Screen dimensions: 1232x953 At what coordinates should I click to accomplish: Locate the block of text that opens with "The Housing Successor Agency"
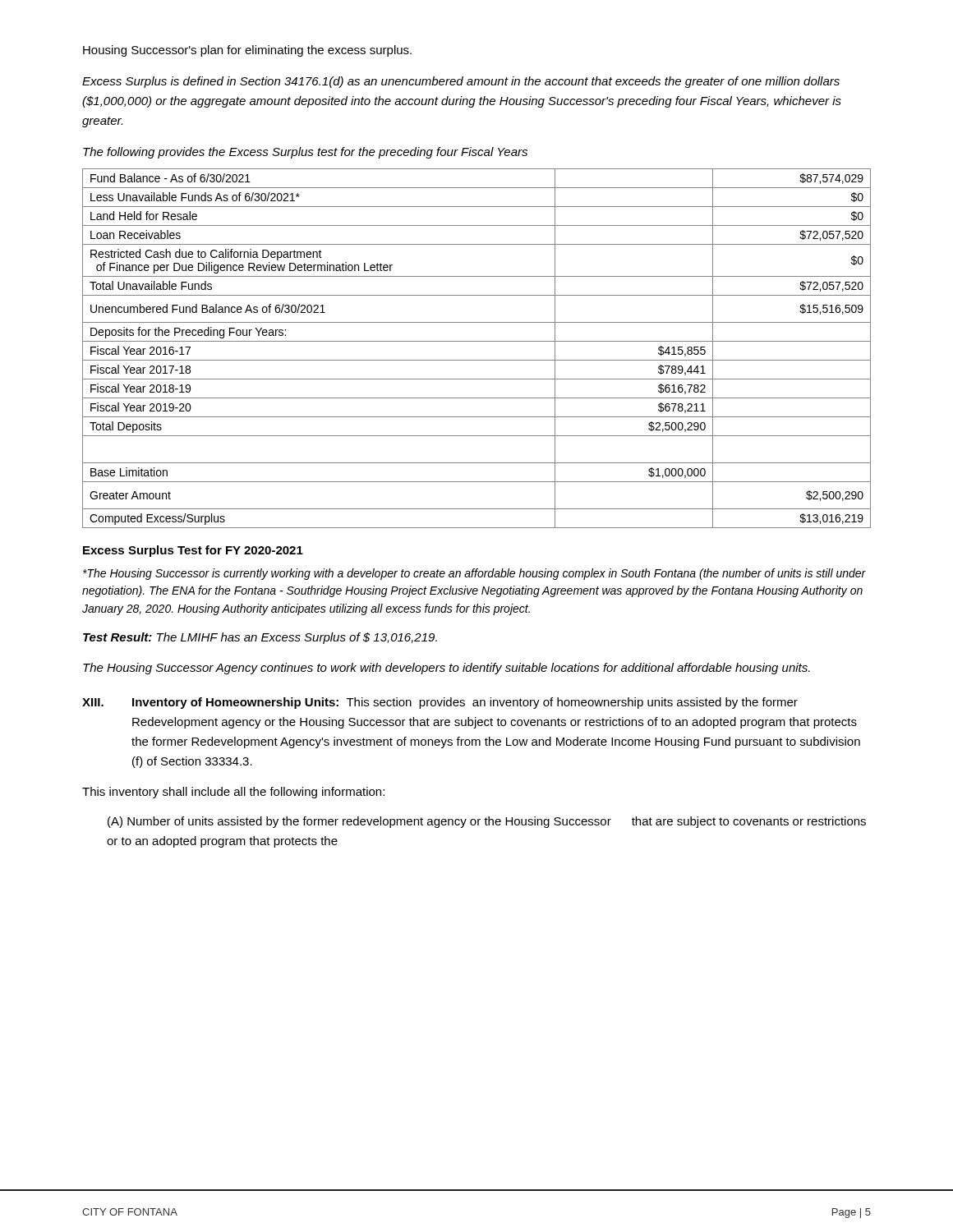click(447, 667)
